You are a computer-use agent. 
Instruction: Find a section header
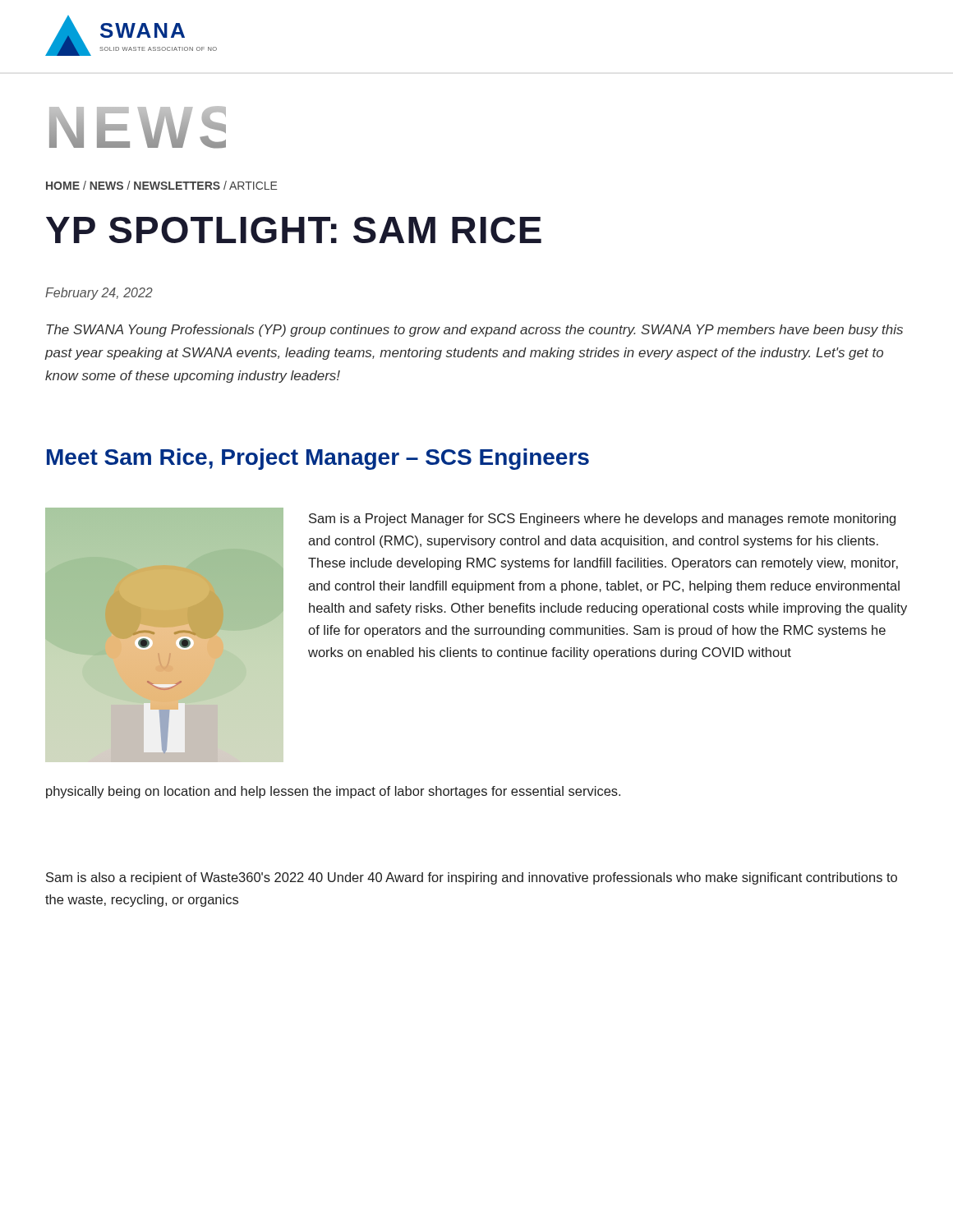point(317,457)
